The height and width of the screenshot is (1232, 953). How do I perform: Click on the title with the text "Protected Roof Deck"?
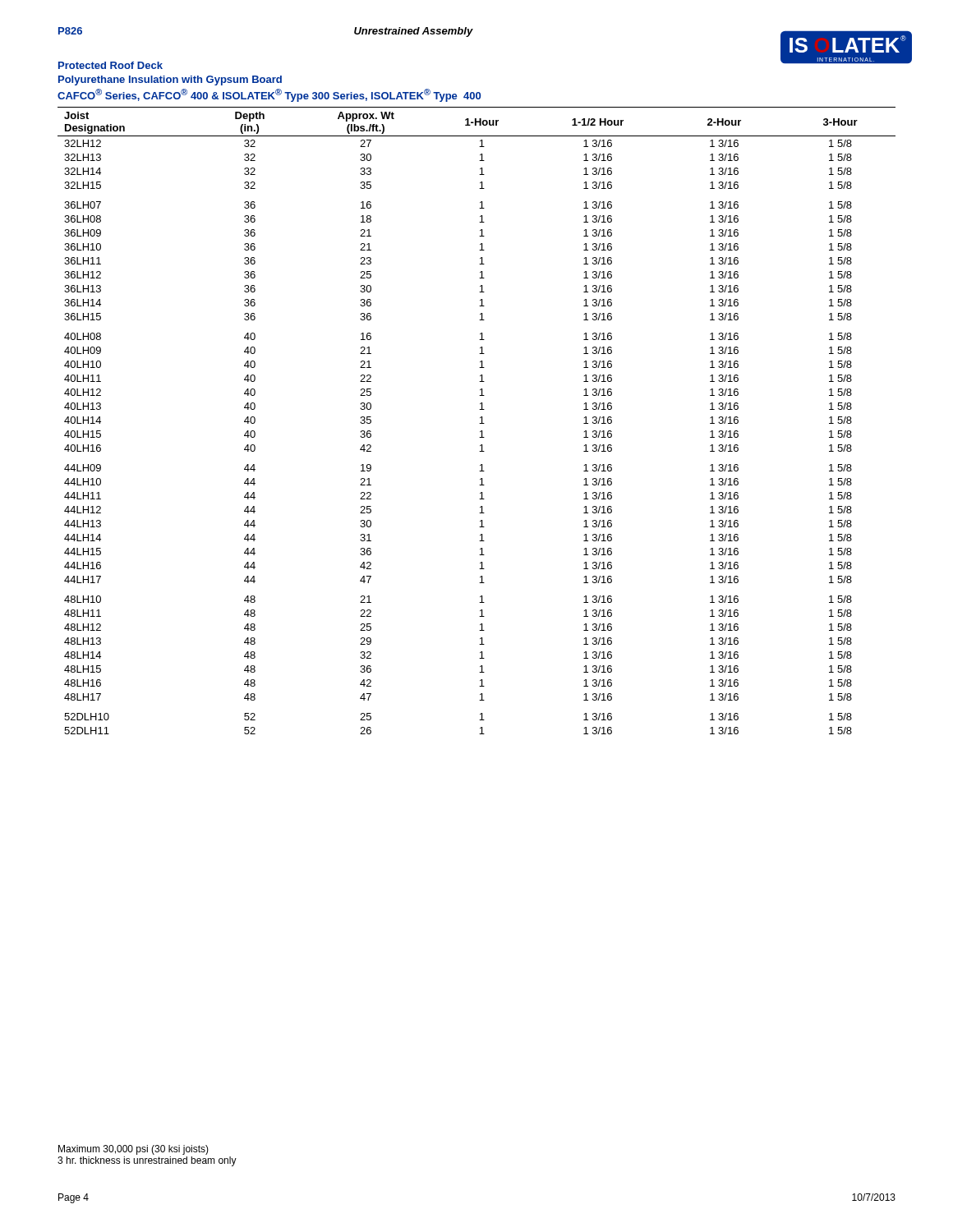(110, 65)
